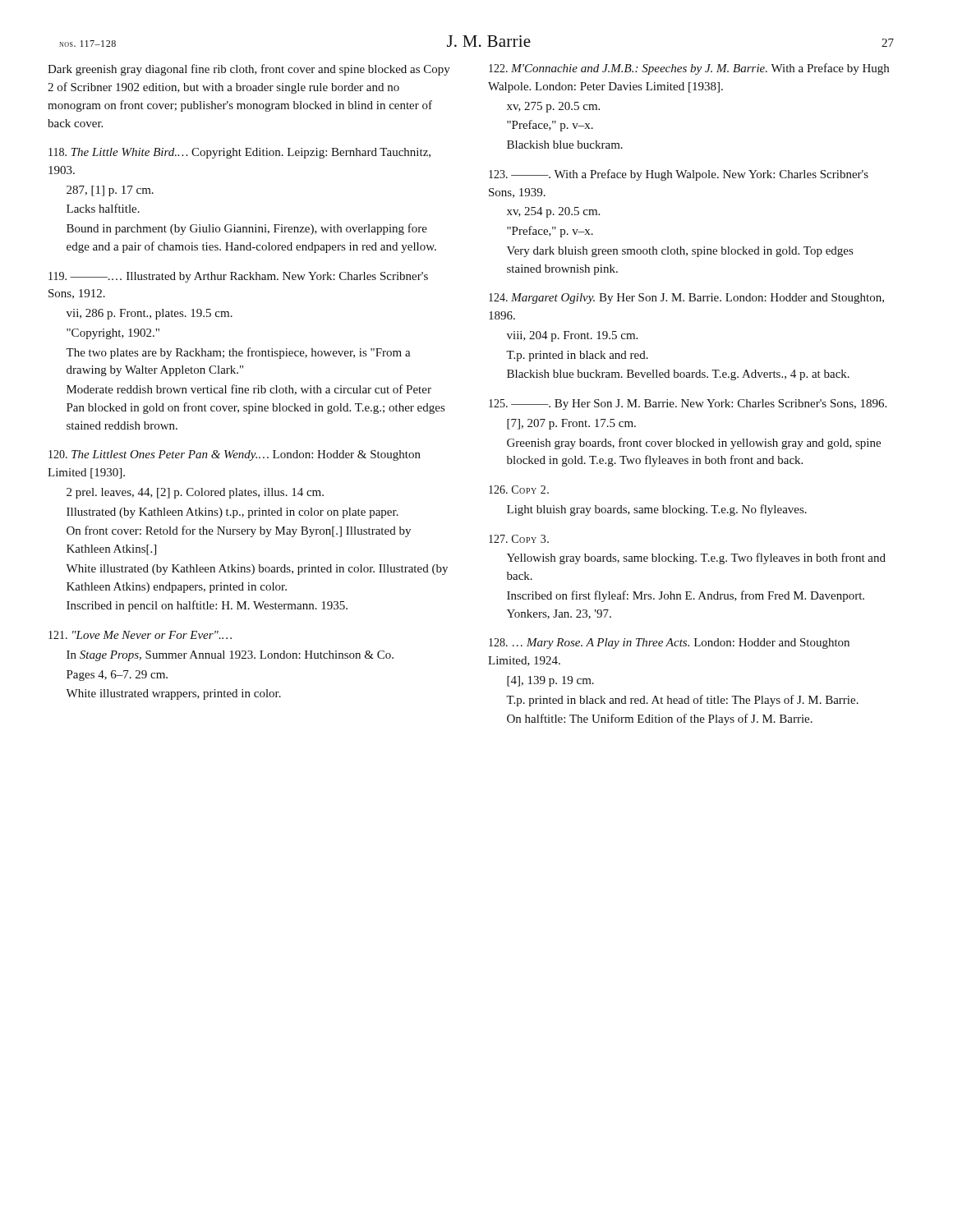Image resolution: width=953 pixels, height=1232 pixels.
Task: Where is the passage that starts "122. M'Connachie and J.M.B.: Speeches by J. M."?
Action: [x=689, y=69]
